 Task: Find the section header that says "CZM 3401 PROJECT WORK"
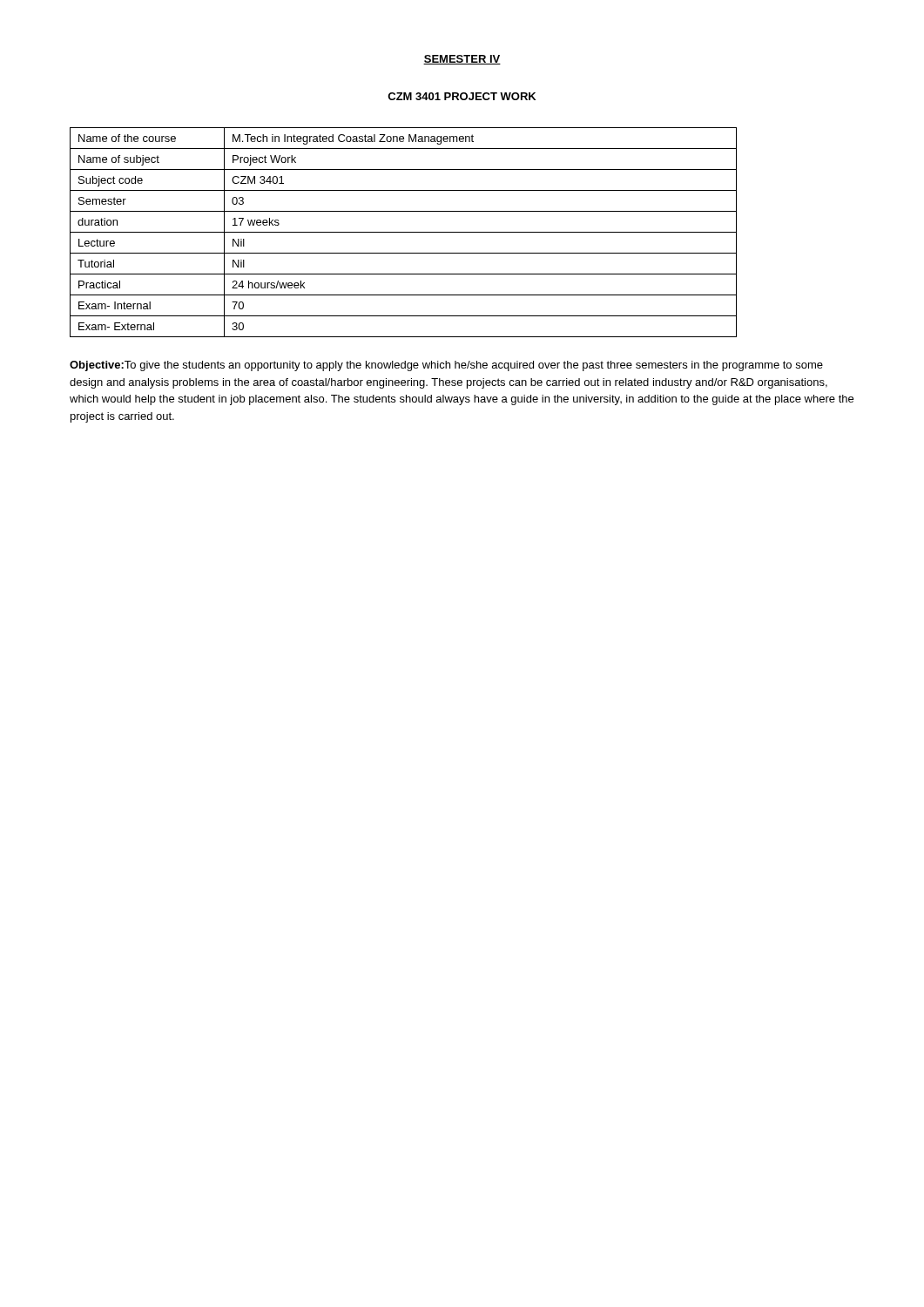coord(462,96)
